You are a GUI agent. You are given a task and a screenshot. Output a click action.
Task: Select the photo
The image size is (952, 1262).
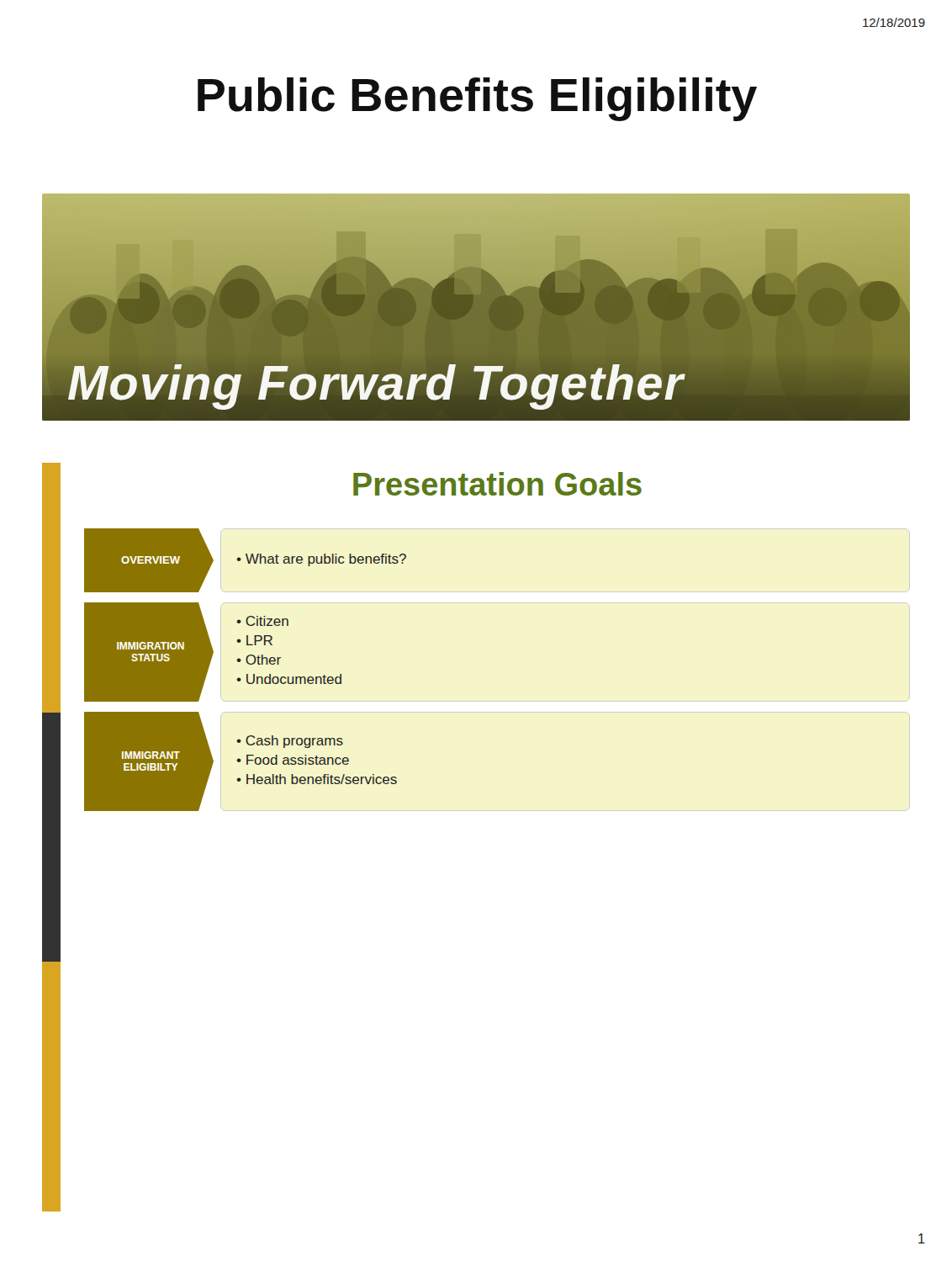(476, 307)
